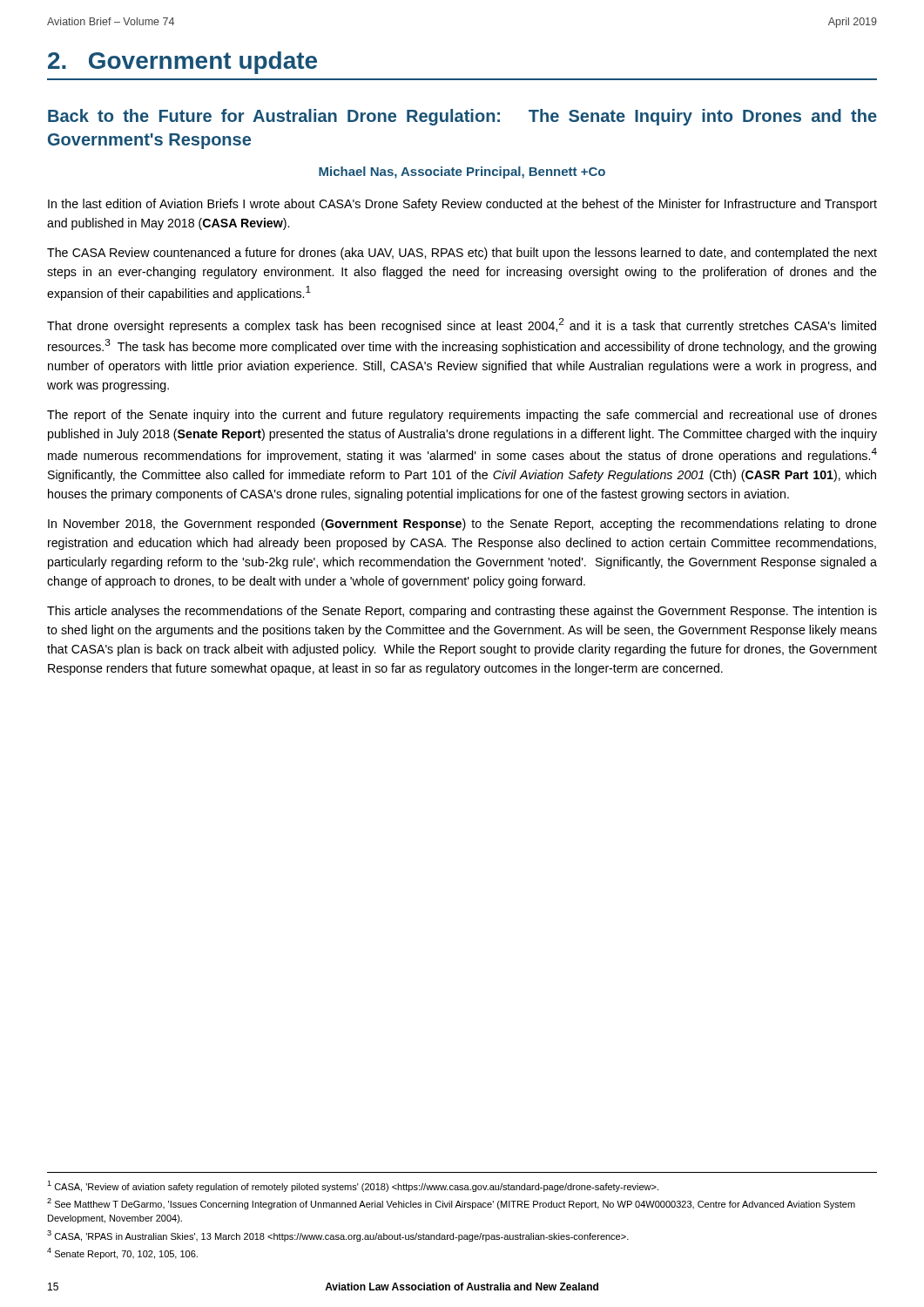Click on the text block that says "In November 2018, the Government responded"
The image size is (924, 1307).
click(x=462, y=552)
